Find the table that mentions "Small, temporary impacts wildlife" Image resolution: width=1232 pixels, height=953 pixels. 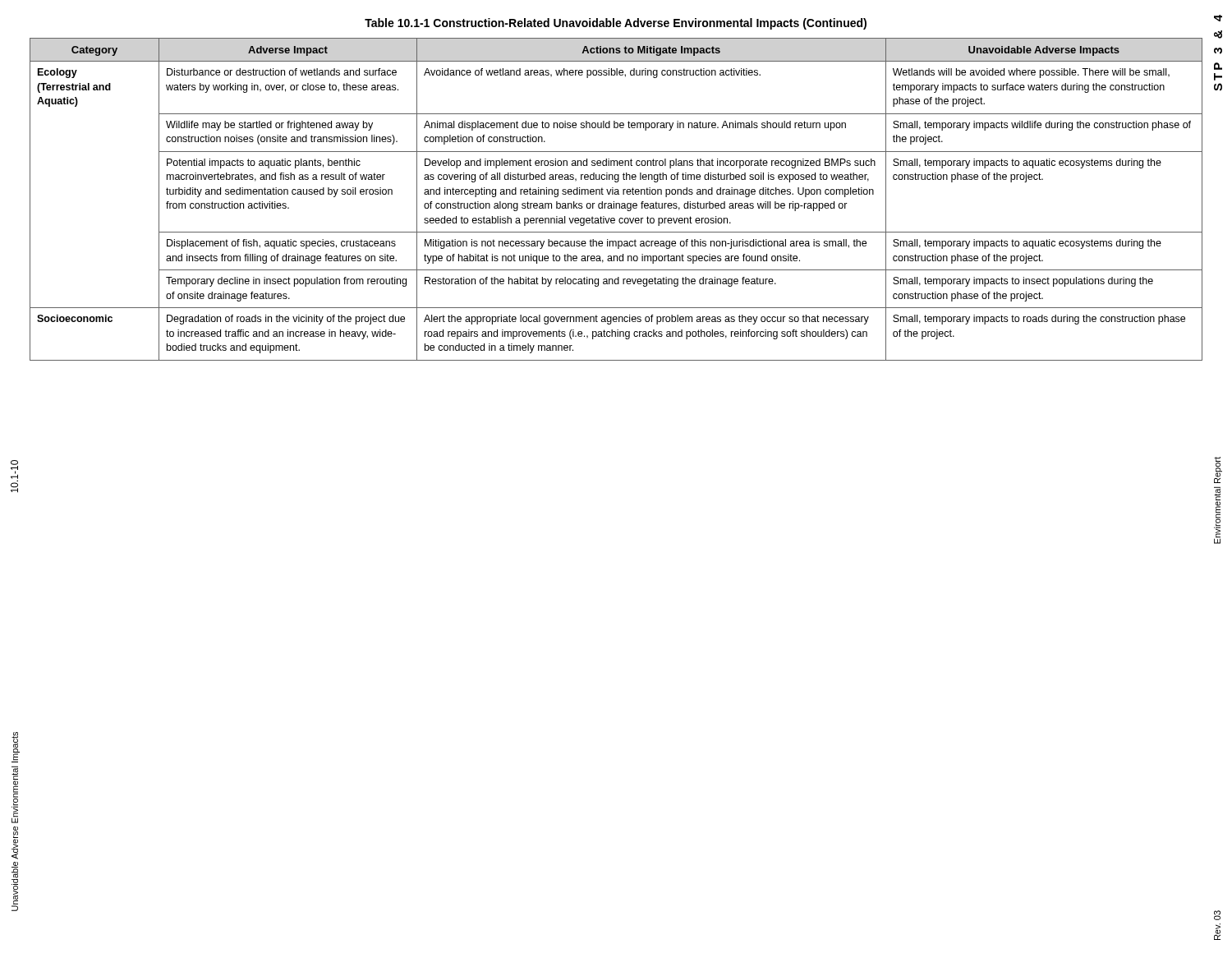pos(616,199)
